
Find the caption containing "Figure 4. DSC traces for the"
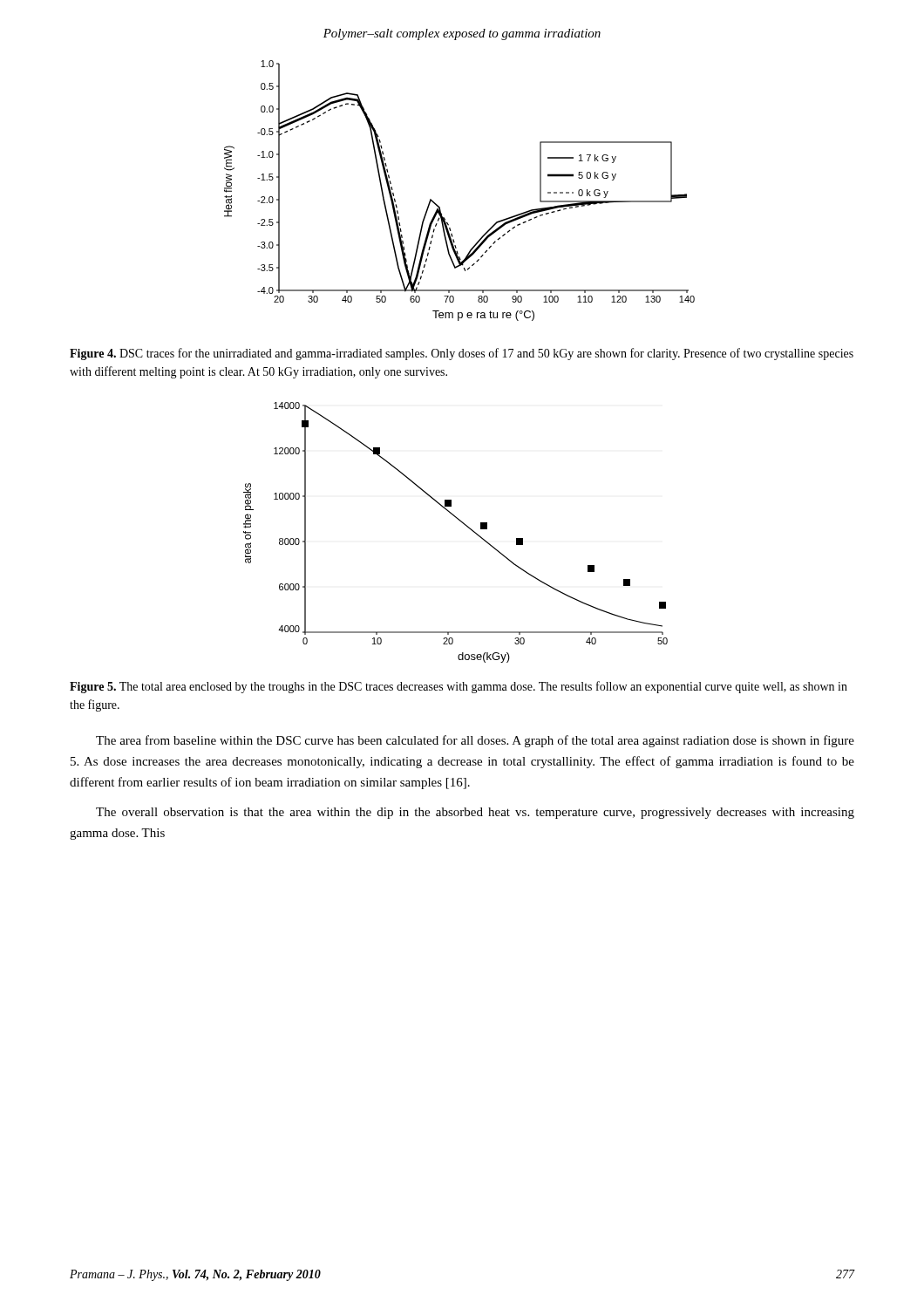point(462,363)
